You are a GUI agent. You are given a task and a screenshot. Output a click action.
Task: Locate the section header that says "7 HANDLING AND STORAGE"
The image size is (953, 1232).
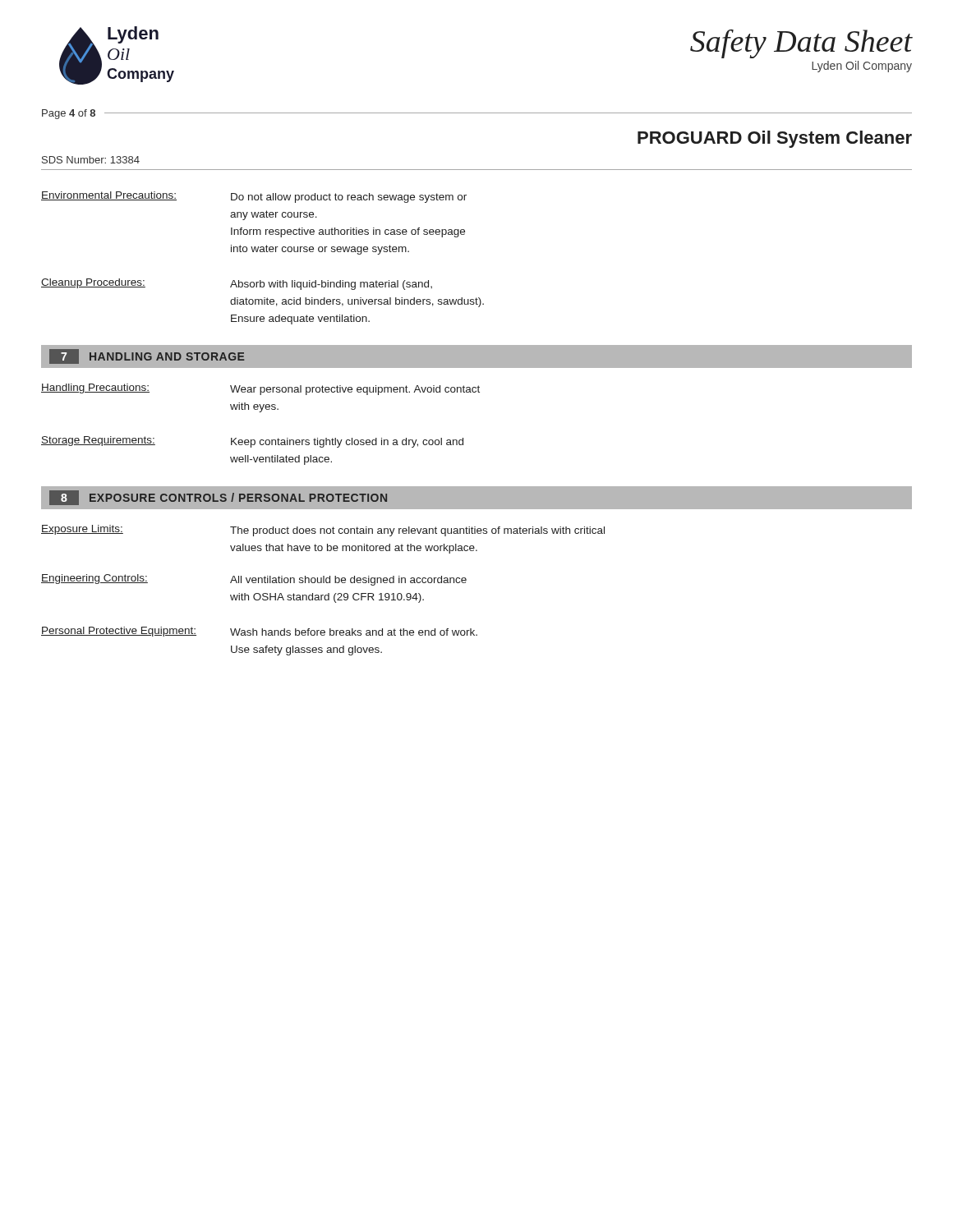(147, 357)
